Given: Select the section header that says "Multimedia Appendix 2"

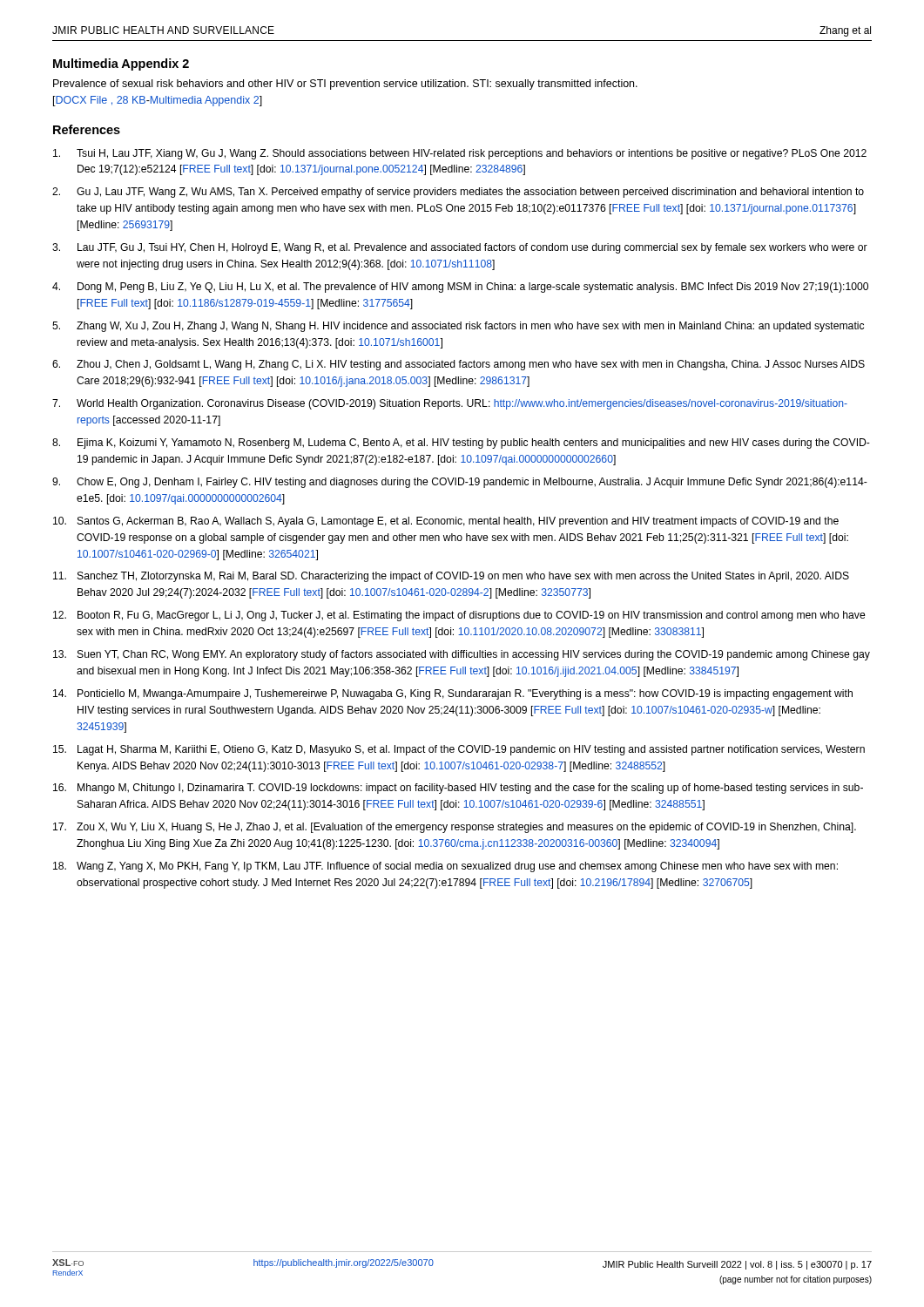Looking at the screenshot, I should (121, 64).
